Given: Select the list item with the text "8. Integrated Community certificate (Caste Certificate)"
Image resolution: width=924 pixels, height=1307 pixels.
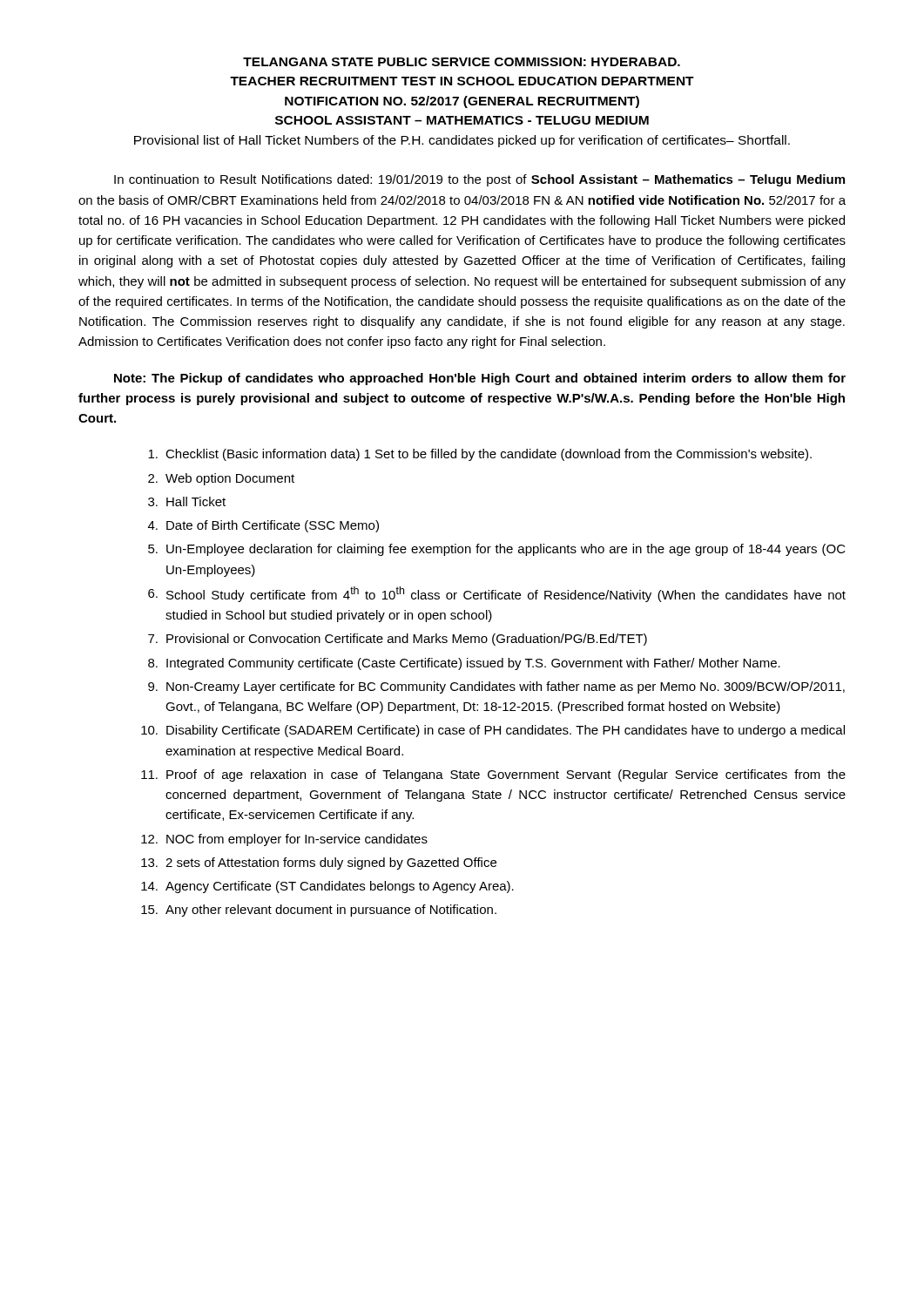Looking at the screenshot, I should 488,662.
